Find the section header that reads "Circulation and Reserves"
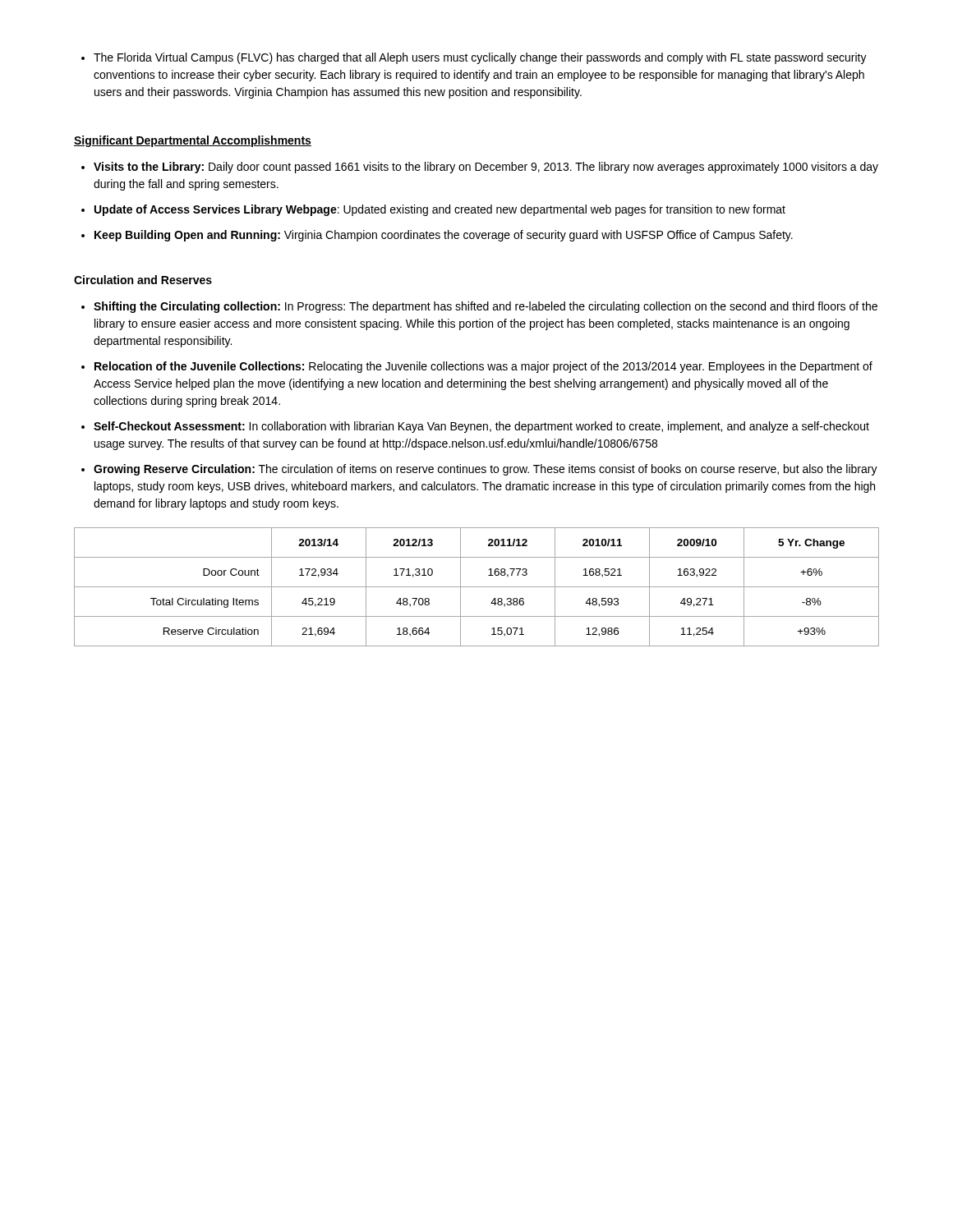The height and width of the screenshot is (1232, 953). point(143,280)
